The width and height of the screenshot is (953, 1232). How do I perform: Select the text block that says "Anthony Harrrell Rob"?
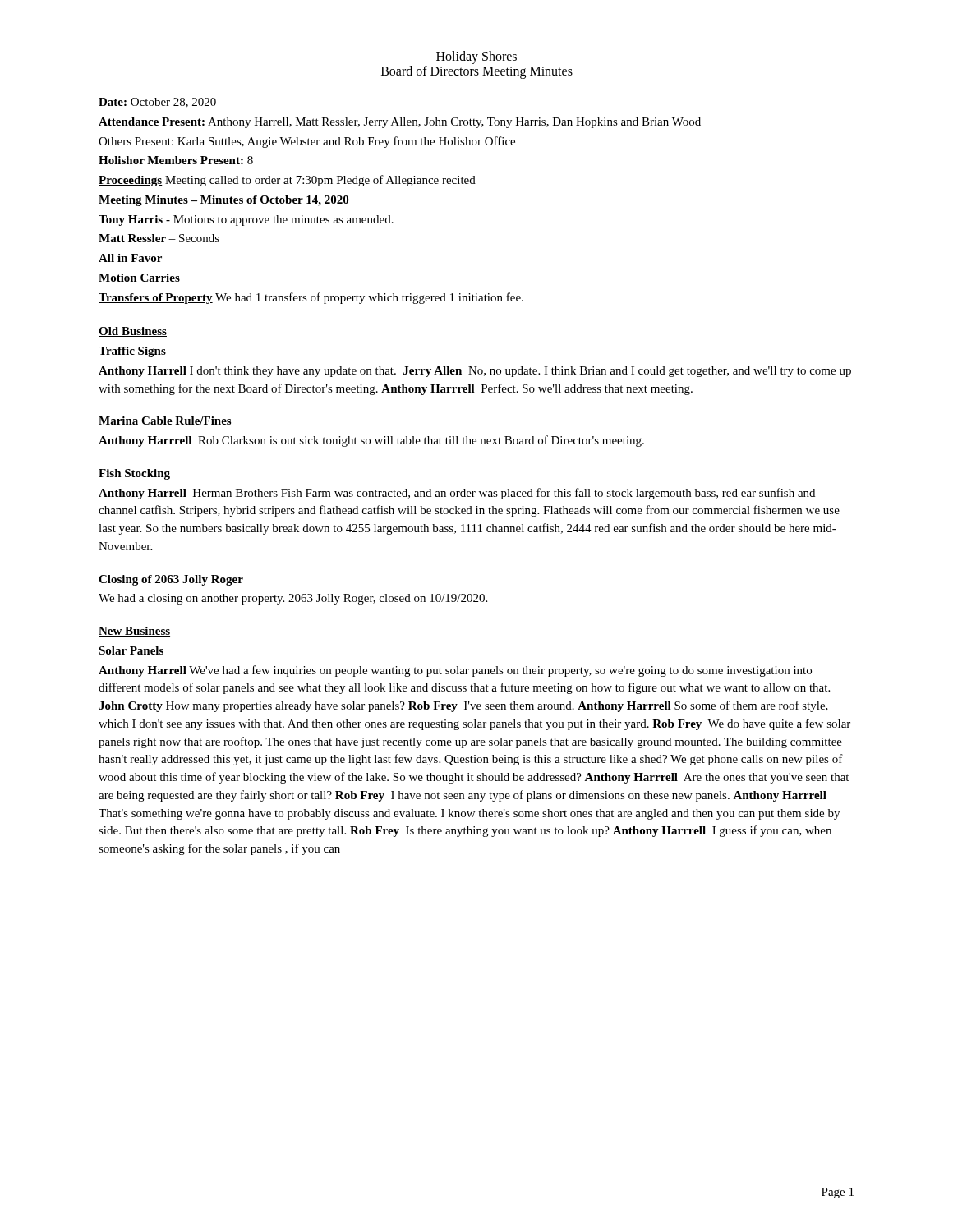(x=372, y=440)
